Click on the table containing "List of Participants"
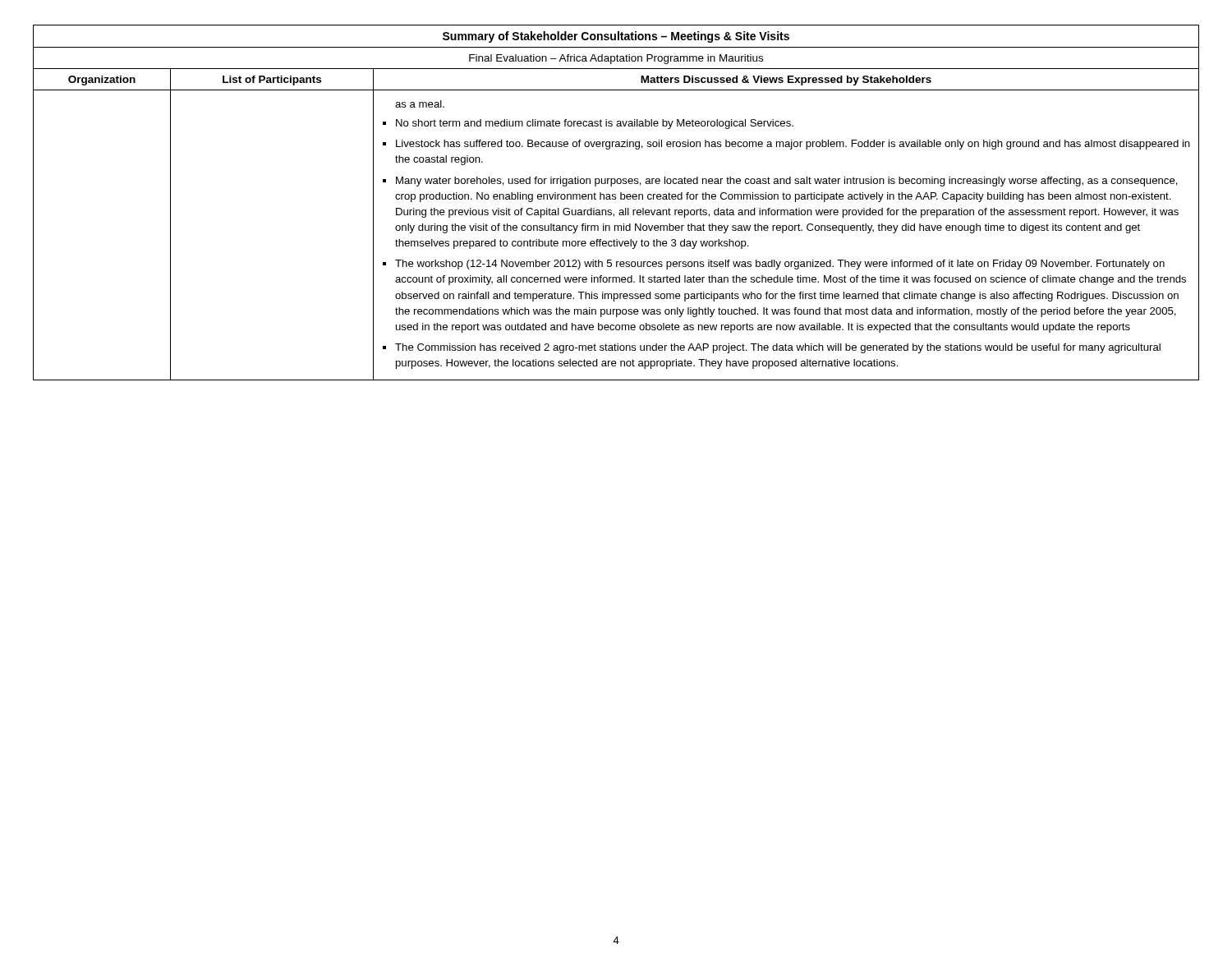This screenshot has height=953, width=1232. [616, 203]
